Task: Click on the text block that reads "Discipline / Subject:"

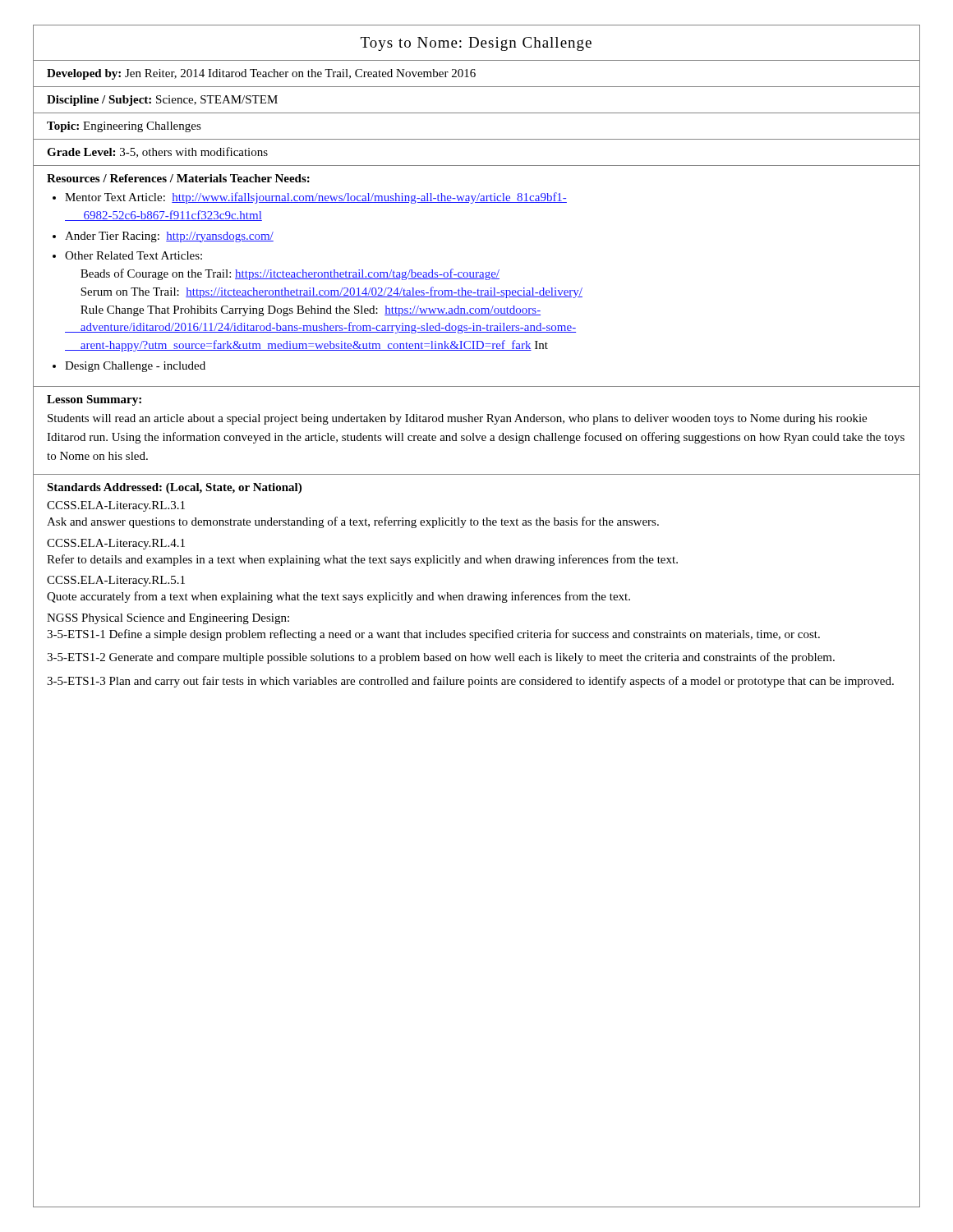Action: click(x=162, y=99)
